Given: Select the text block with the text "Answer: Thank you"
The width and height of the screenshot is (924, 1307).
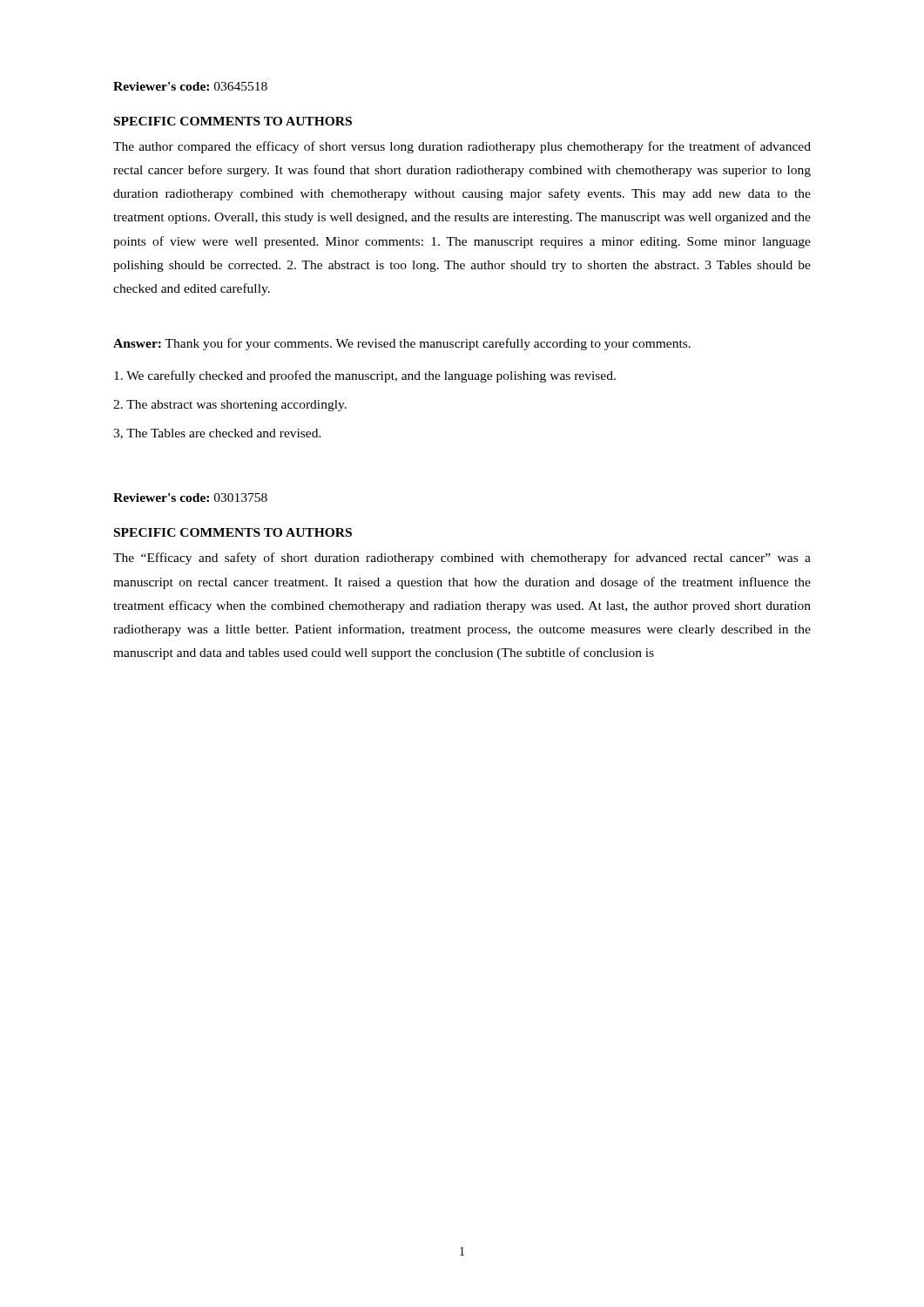Looking at the screenshot, I should tap(402, 343).
